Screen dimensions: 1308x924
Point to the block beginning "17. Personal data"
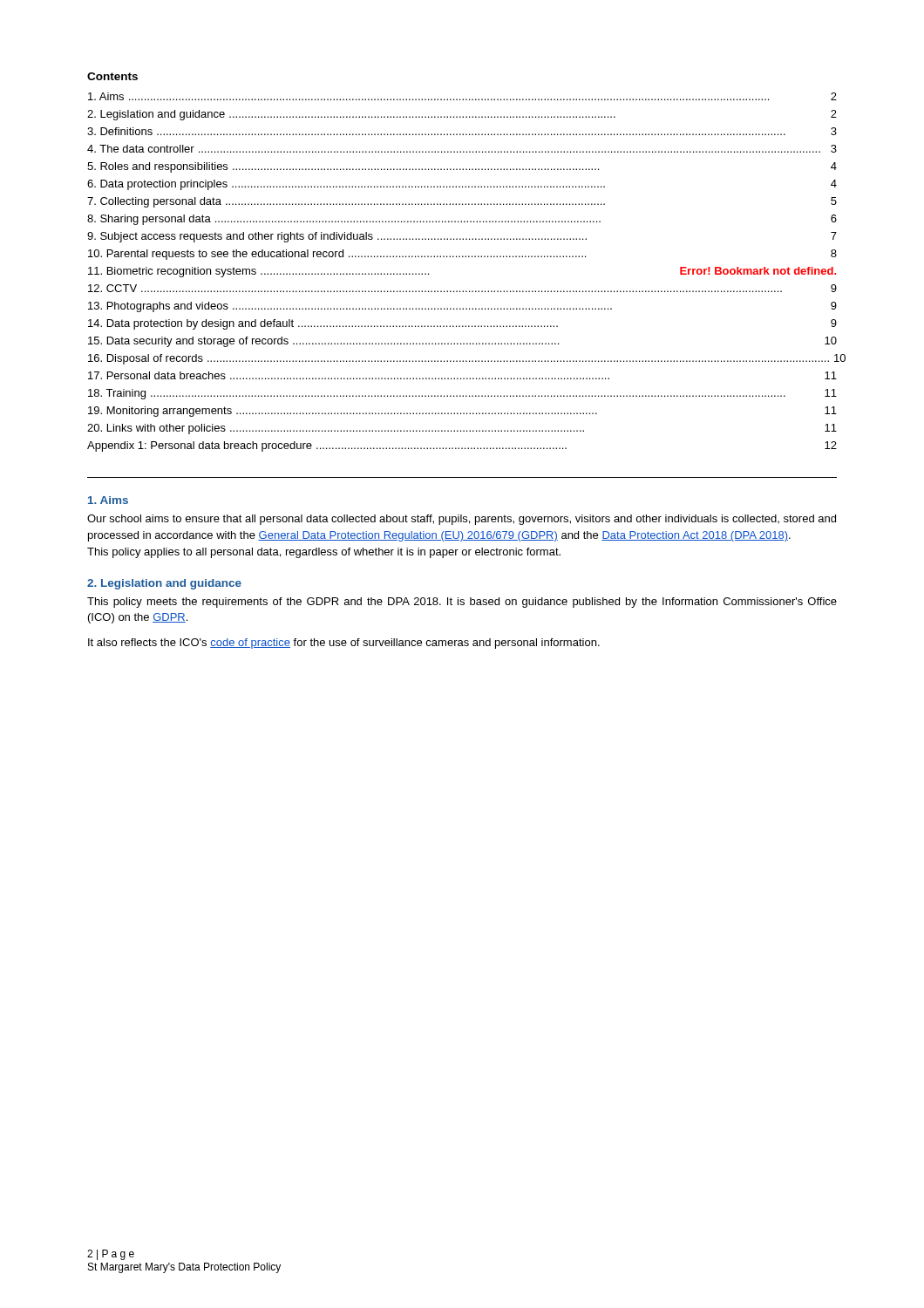(x=462, y=375)
